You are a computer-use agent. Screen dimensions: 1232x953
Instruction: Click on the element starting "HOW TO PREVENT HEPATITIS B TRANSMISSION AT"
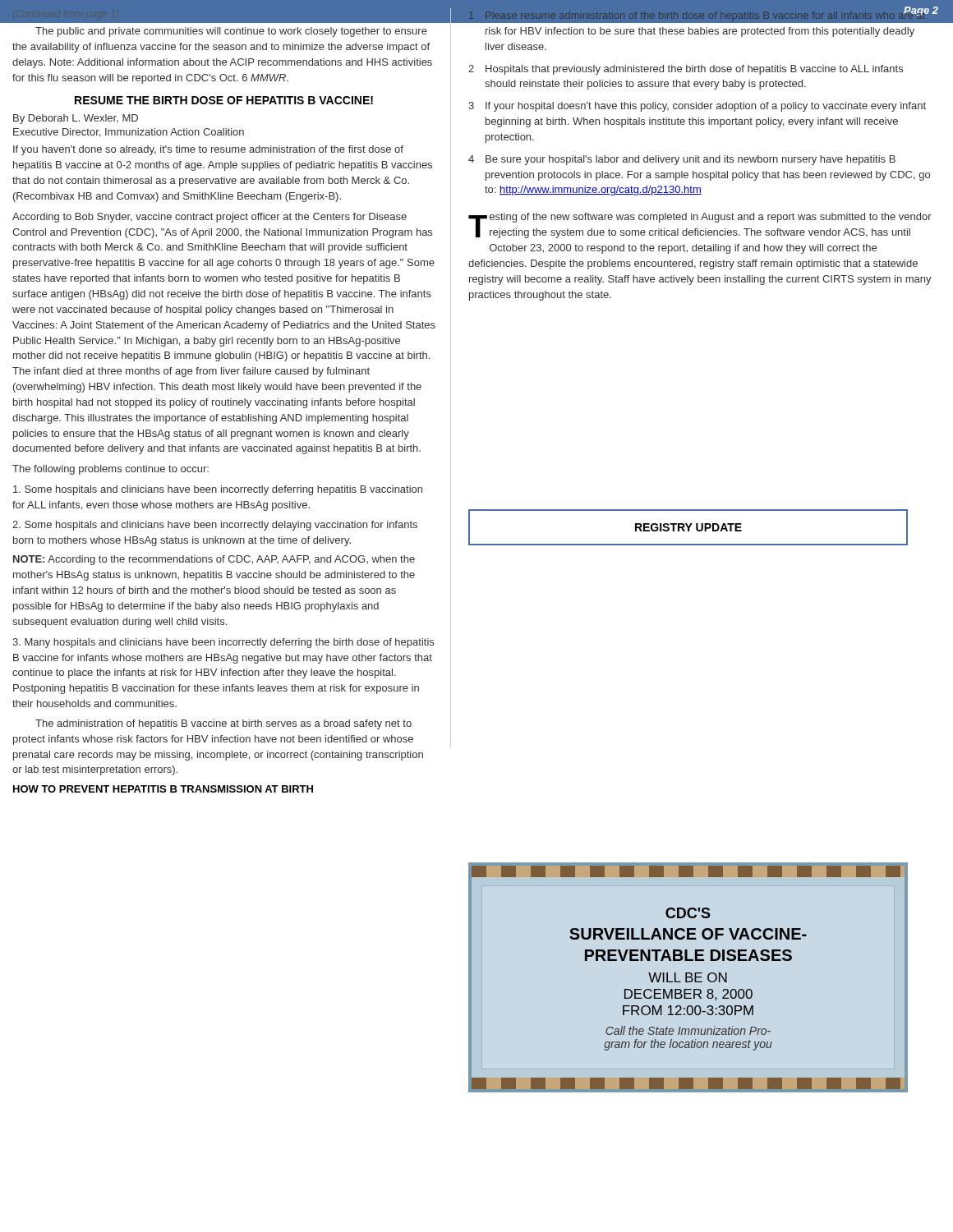163,789
